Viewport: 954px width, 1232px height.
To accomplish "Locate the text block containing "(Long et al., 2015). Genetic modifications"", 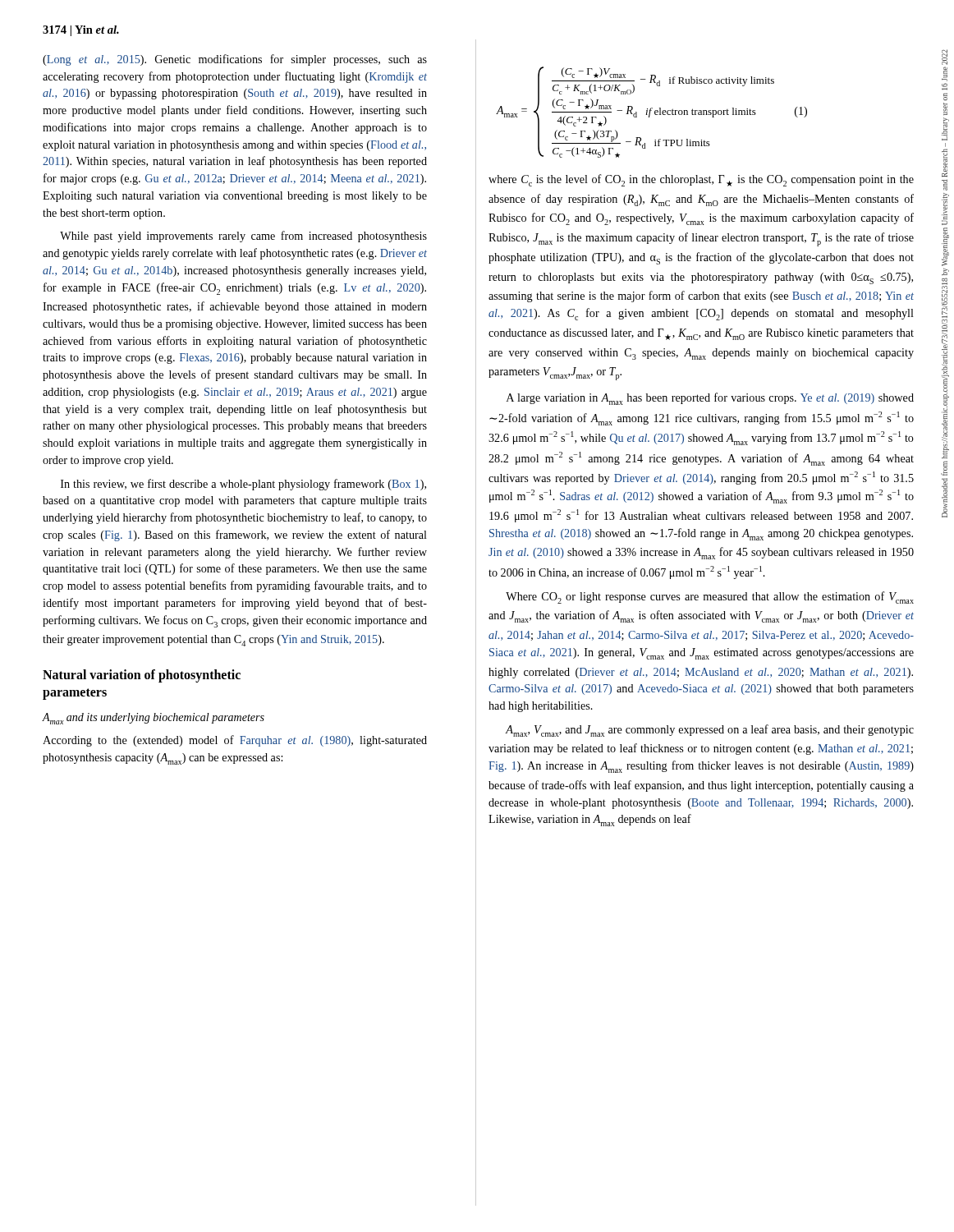I will pos(235,136).
